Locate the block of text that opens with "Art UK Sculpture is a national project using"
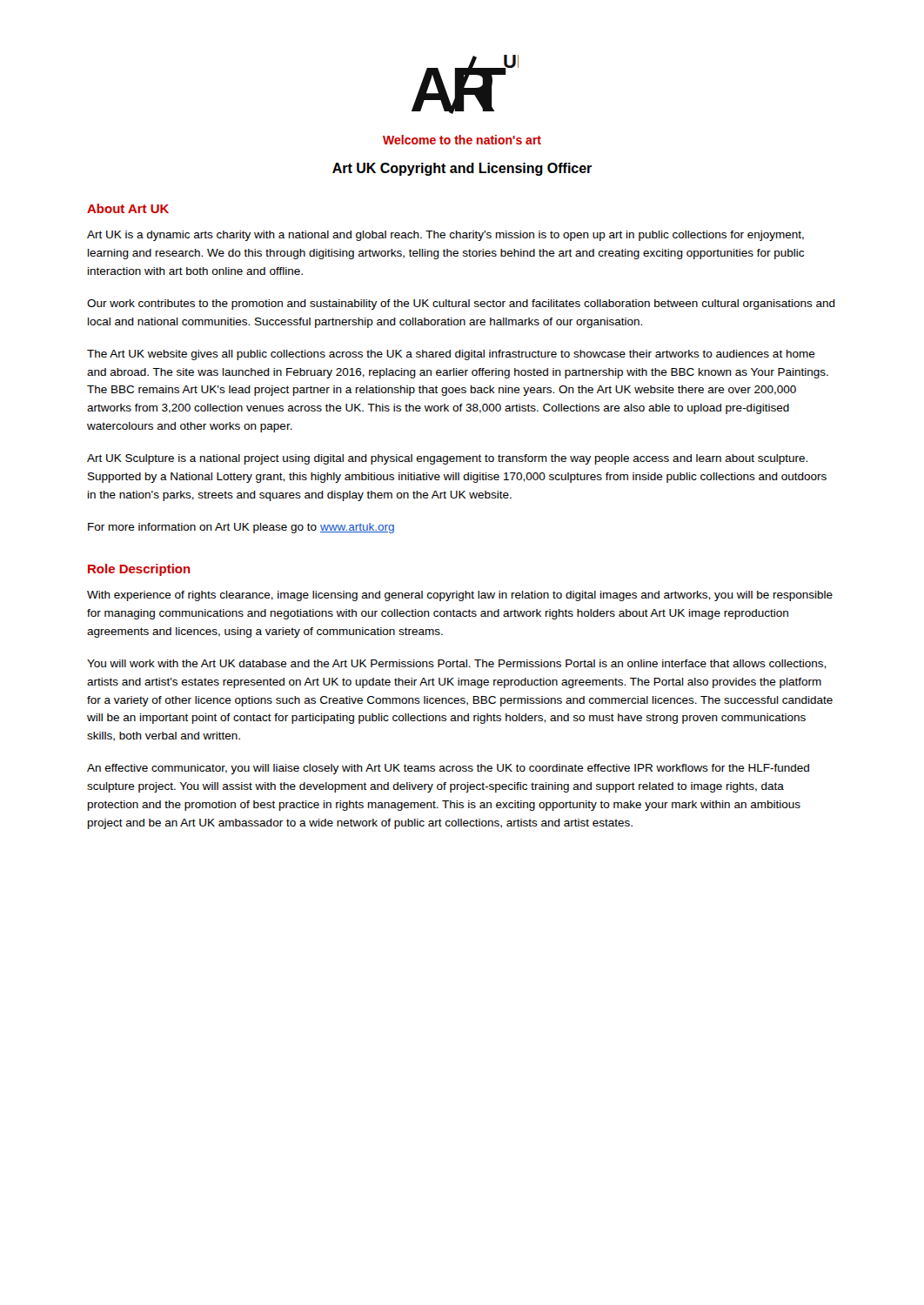Screen dimensions: 1305x924 457,476
